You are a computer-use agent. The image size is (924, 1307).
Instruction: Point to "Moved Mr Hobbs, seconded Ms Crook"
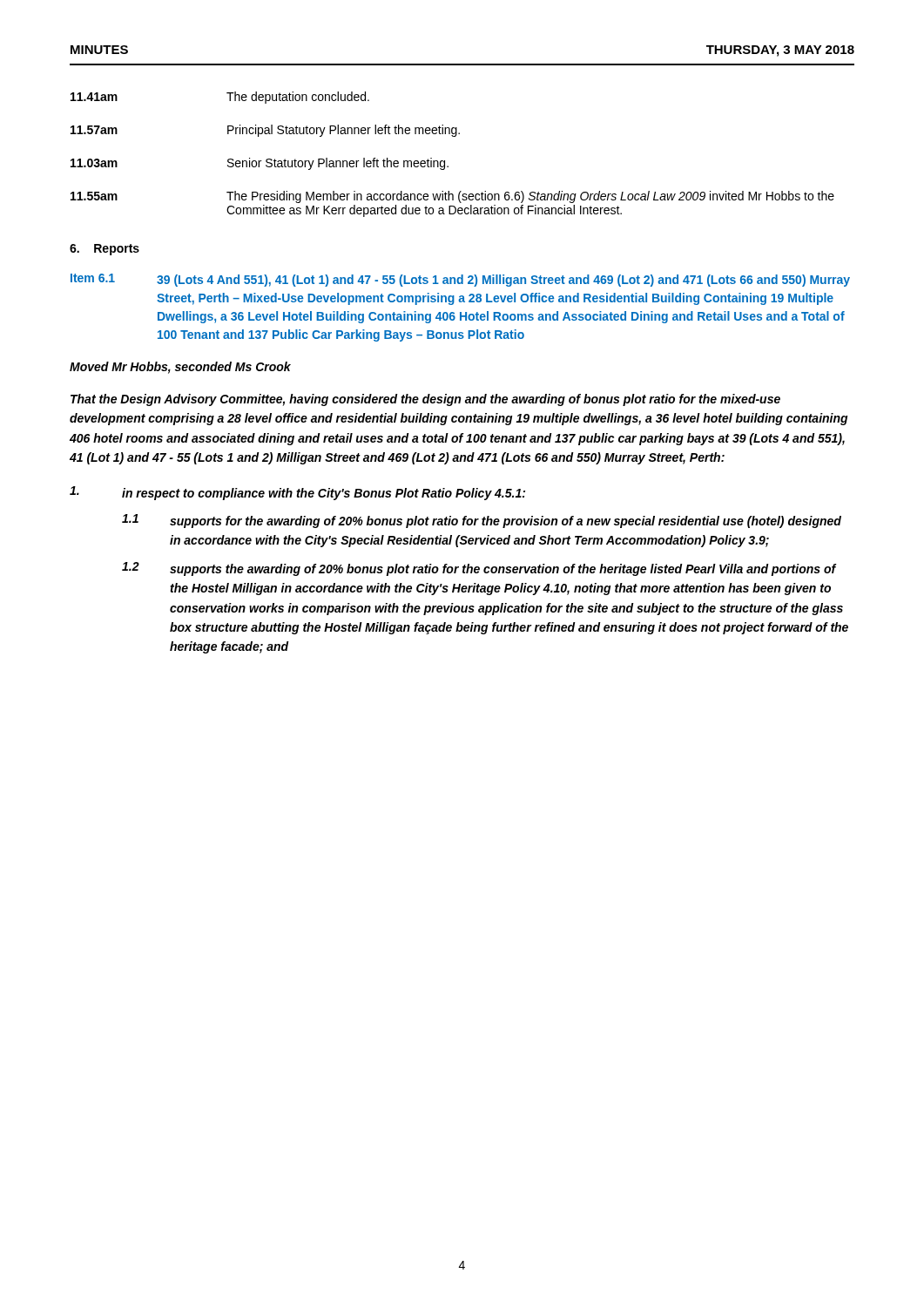pos(180,367)
